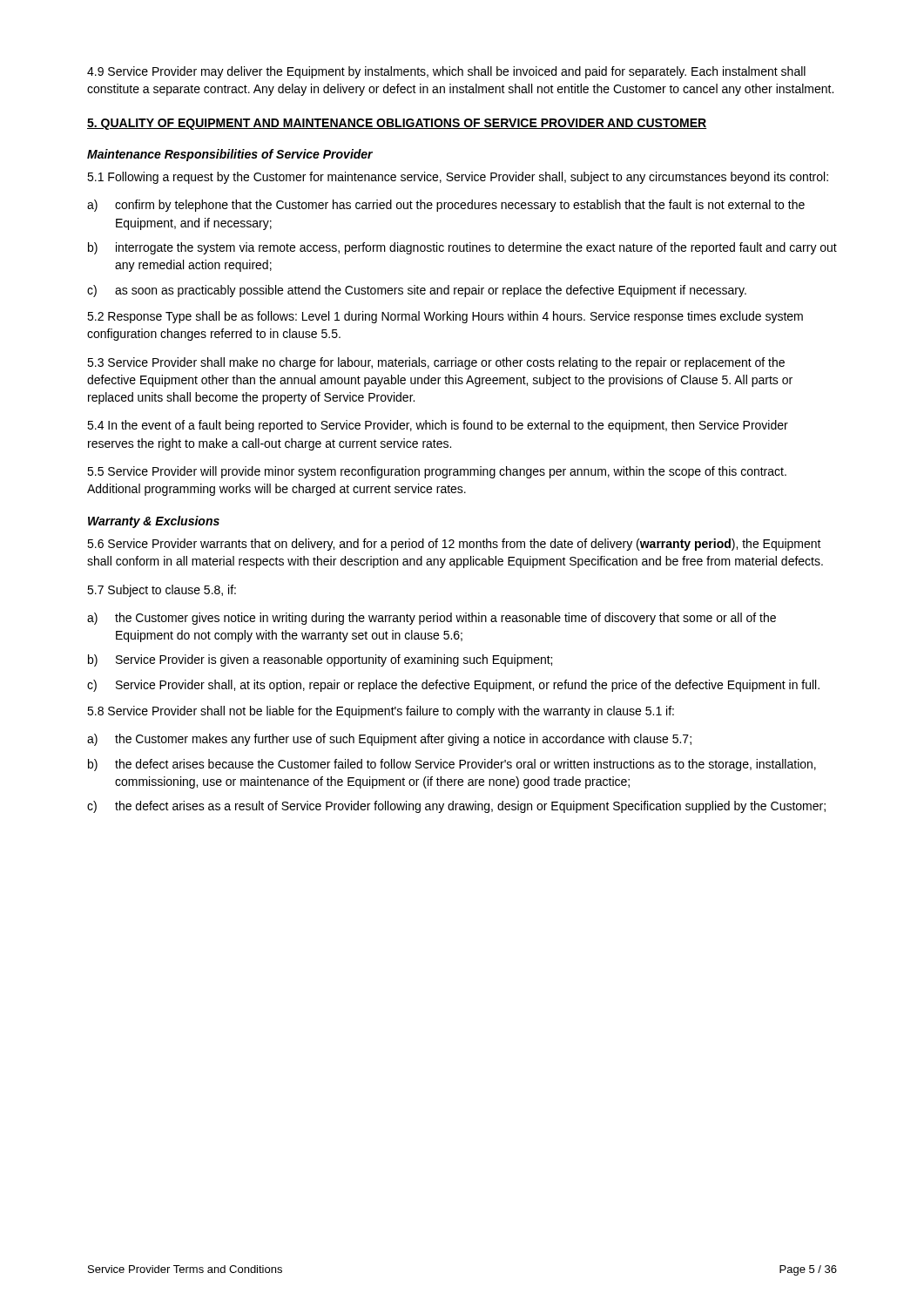Select the list item that reads "a)the Customer makes any further use of such"

coord(462,739)
